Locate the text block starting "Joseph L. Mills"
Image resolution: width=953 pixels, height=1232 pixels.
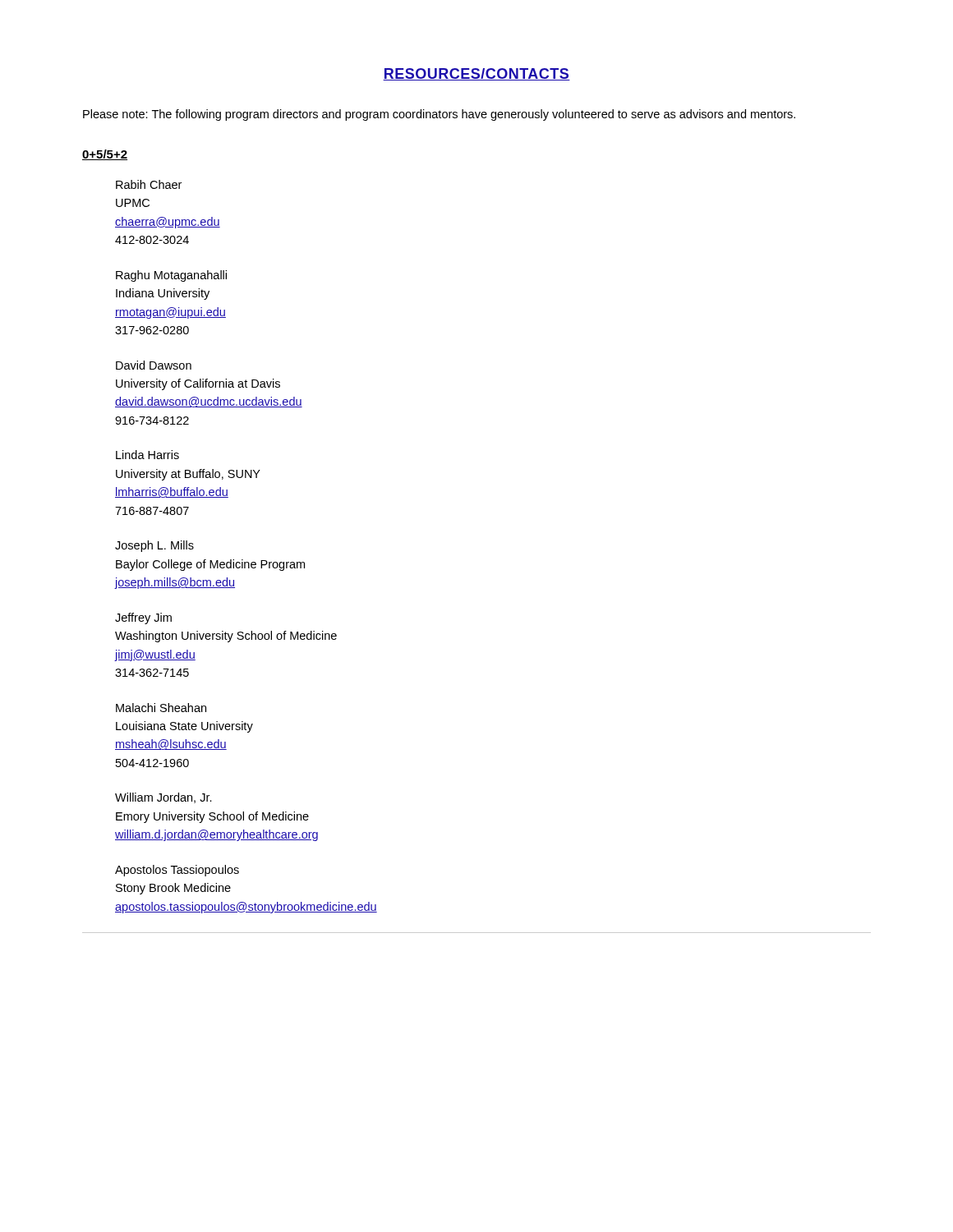click(154, 546)
